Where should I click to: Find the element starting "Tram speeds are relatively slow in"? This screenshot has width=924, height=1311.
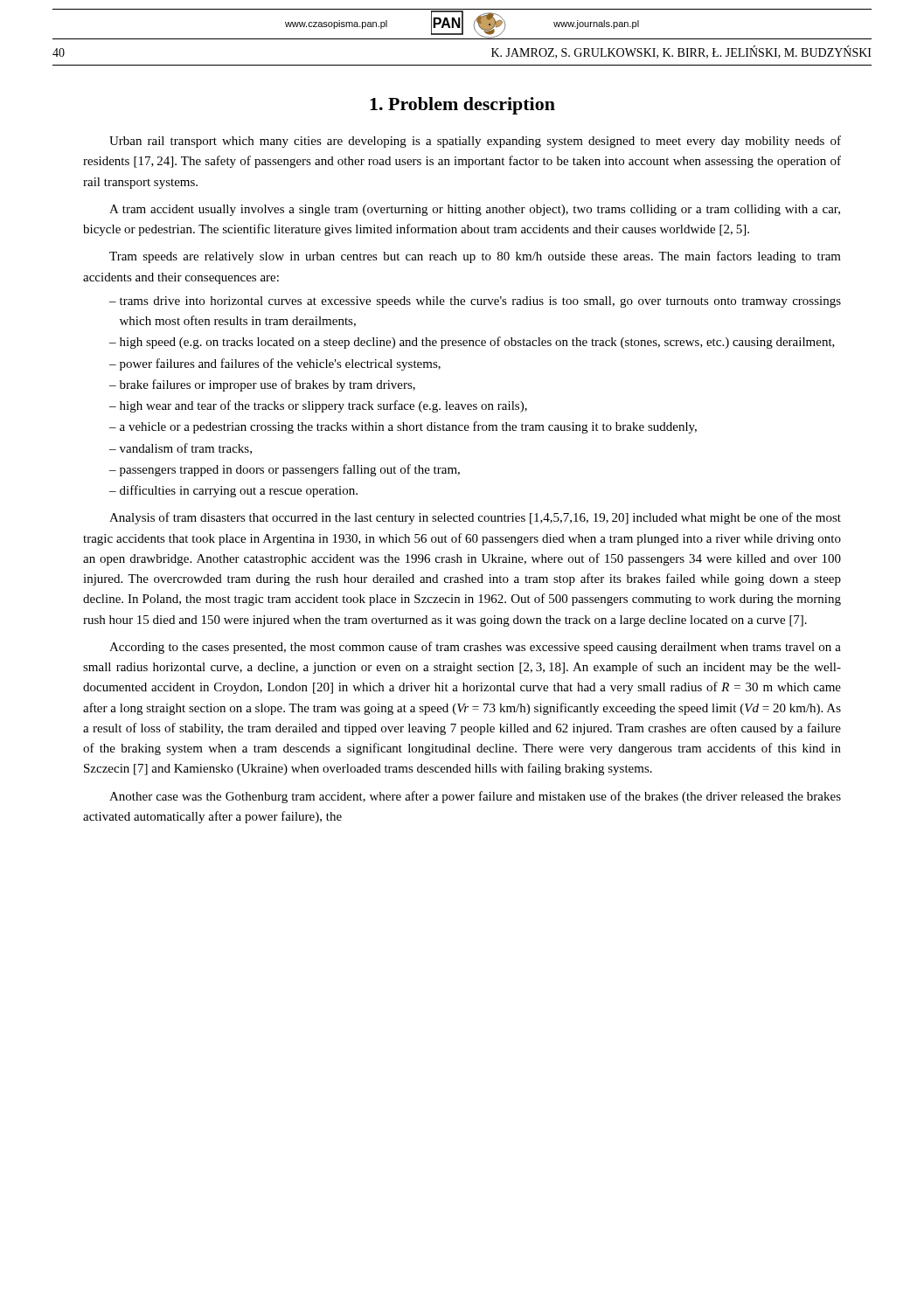pos(462,266)
